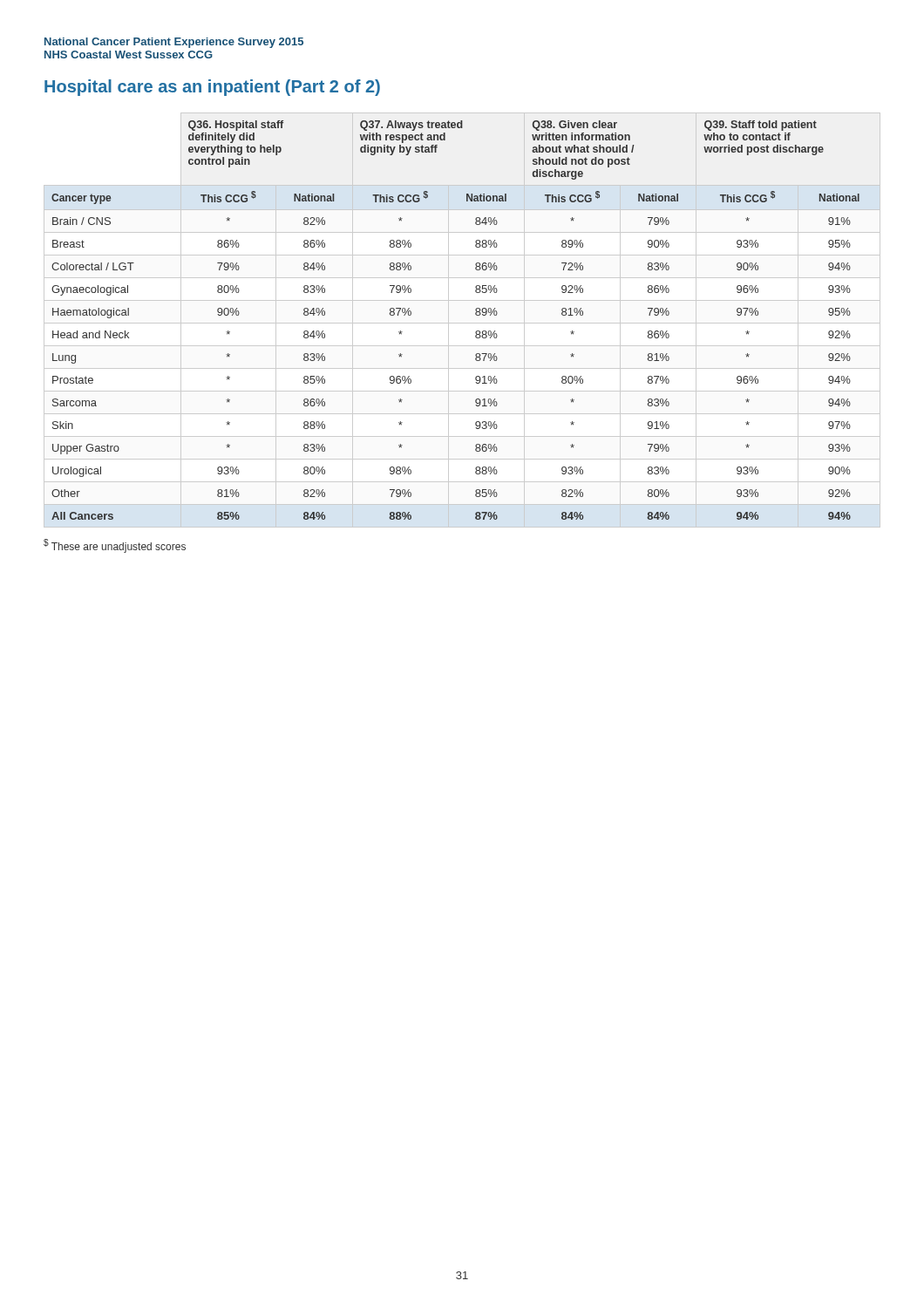Locate the text "$ These are unadjusted scores"
Image resolution: width=924 pixels, height=1308 pixels.
(x=115, y=545)
